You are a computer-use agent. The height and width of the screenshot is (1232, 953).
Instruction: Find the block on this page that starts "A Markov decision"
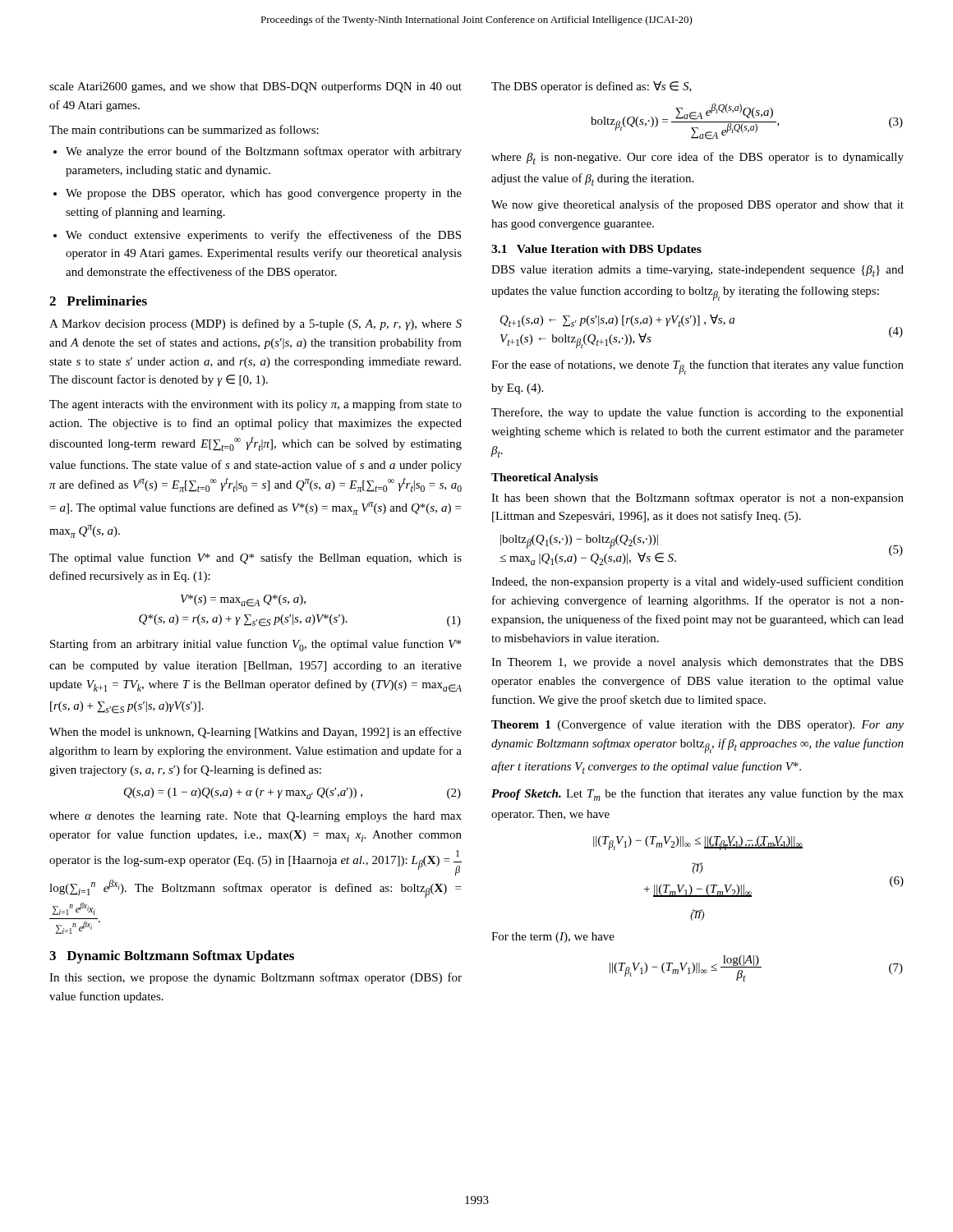tap(255, 352)
